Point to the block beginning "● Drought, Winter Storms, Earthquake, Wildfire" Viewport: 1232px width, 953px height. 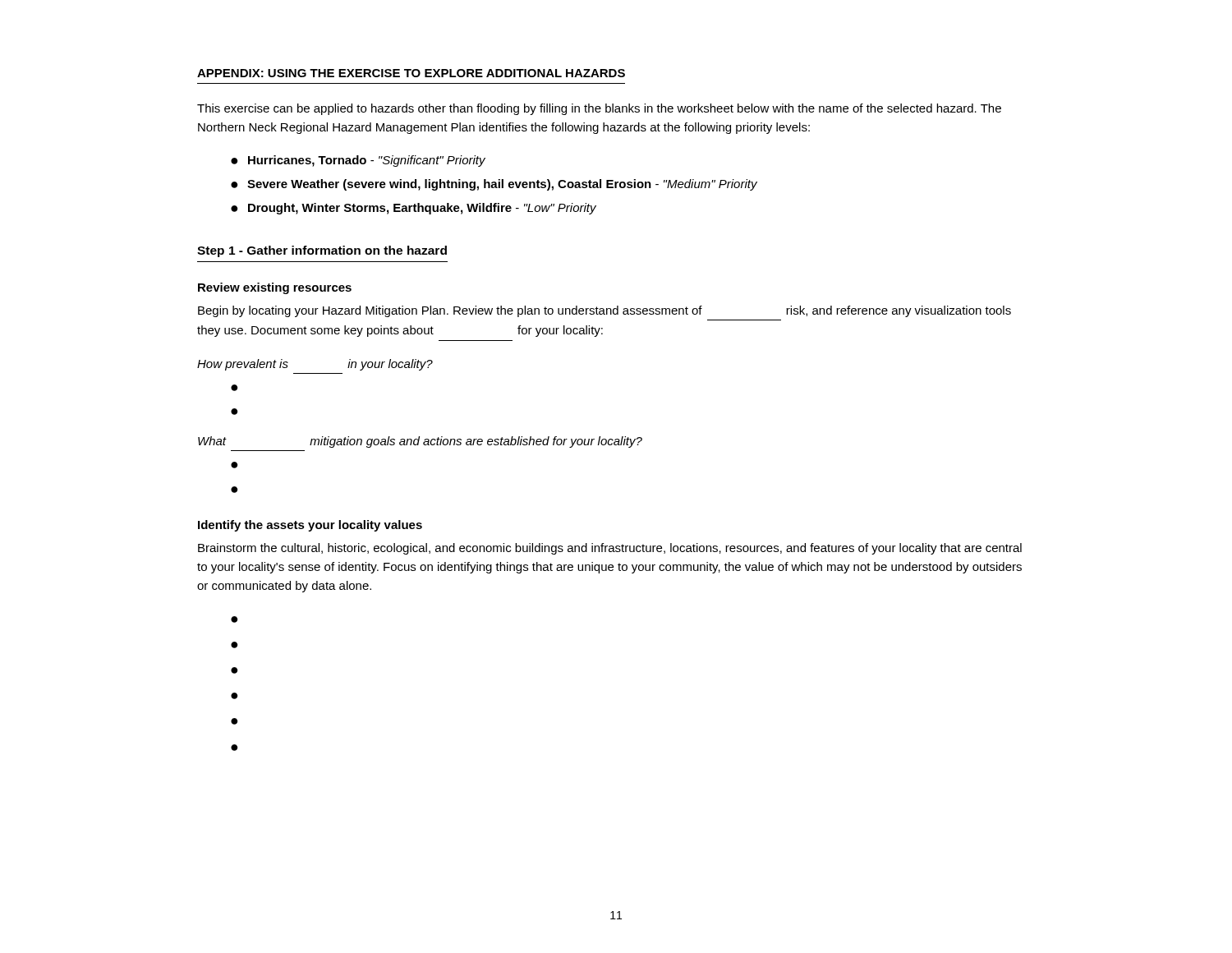[x=413, y=208]
